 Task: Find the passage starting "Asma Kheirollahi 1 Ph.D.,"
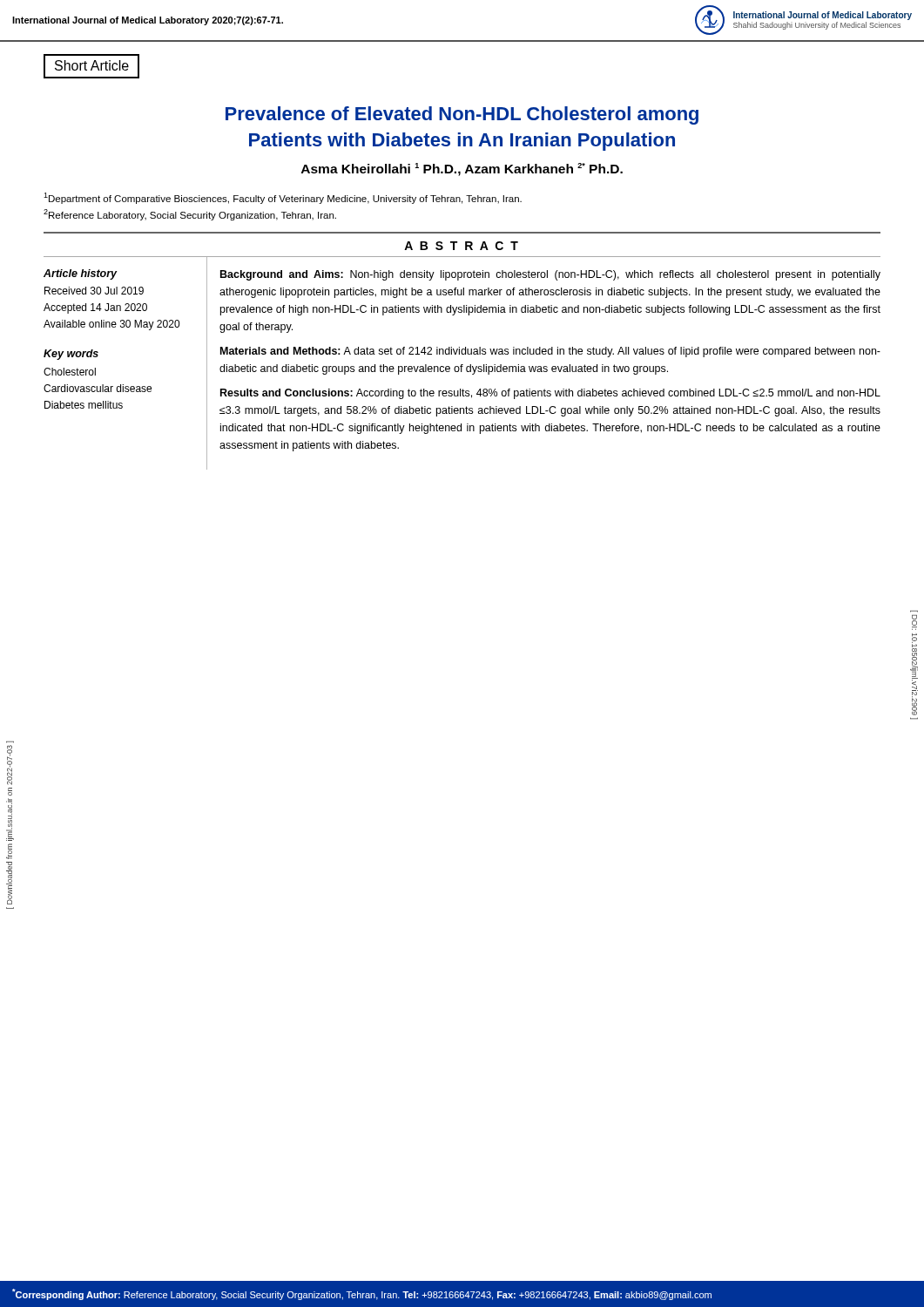click(x=462, y=169)
